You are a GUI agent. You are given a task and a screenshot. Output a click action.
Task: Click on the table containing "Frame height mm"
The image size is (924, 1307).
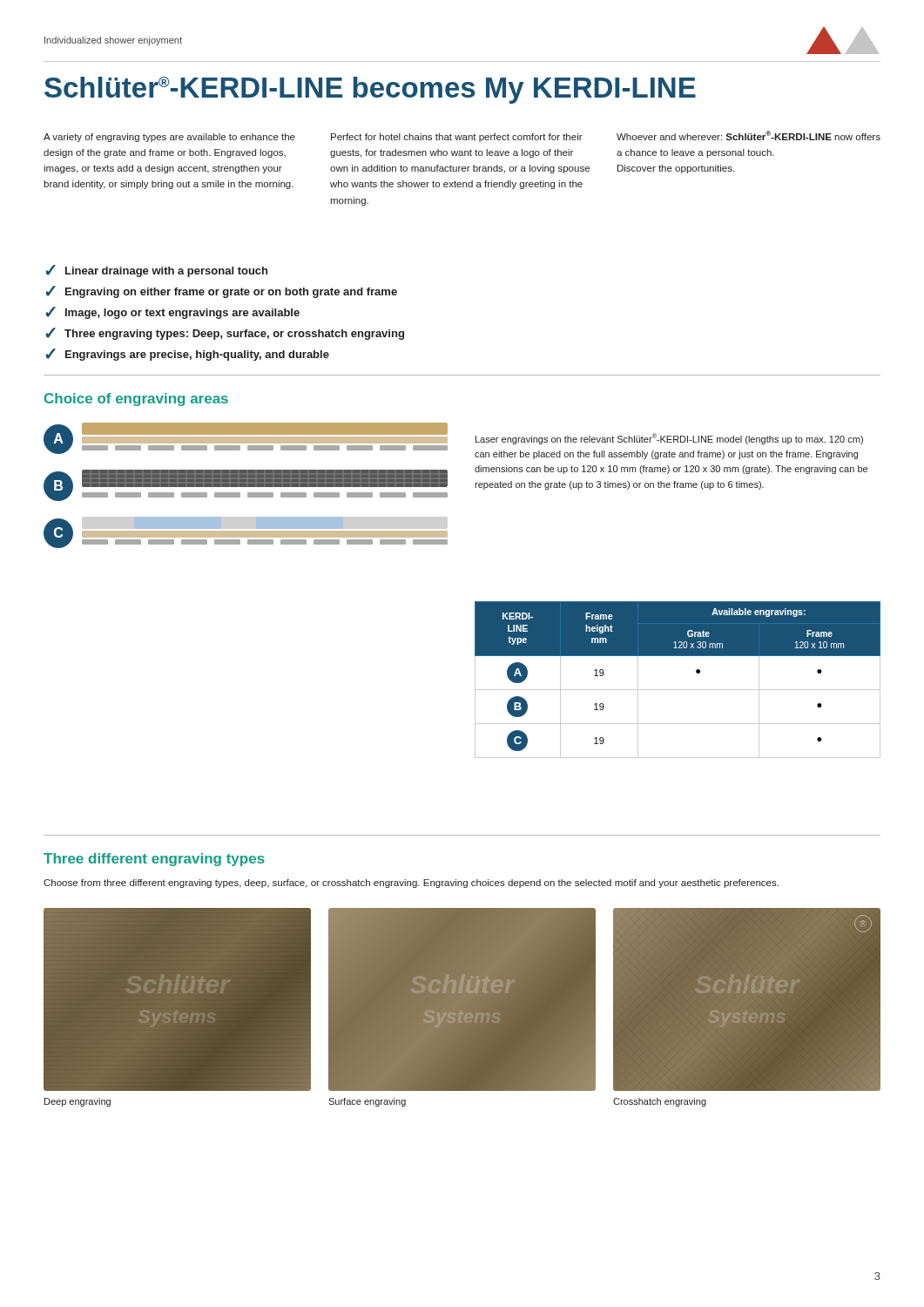[x=678, y=680]
